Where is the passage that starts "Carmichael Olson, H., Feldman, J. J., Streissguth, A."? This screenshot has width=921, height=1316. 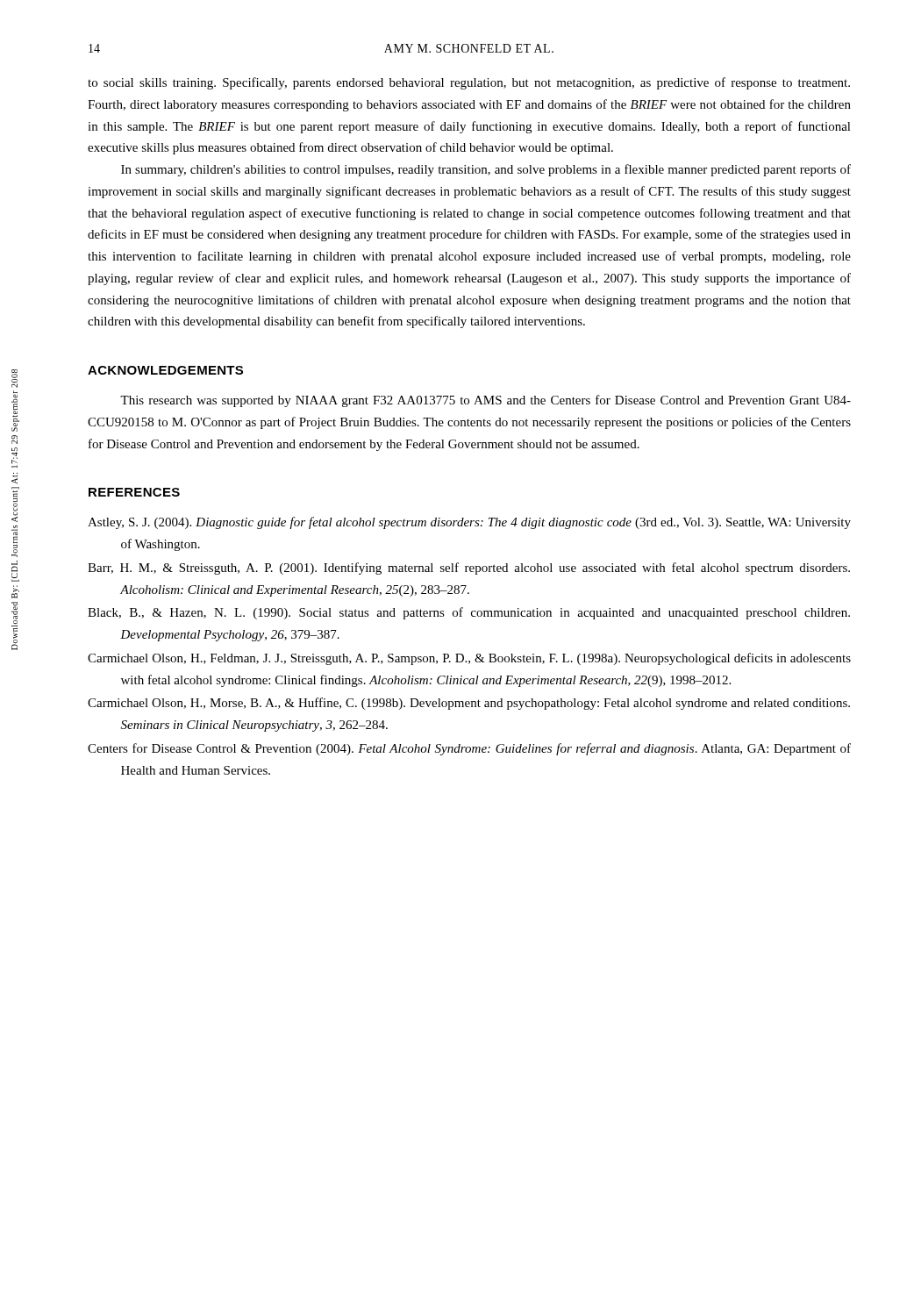pyautogui.click(x=469, y=669)
